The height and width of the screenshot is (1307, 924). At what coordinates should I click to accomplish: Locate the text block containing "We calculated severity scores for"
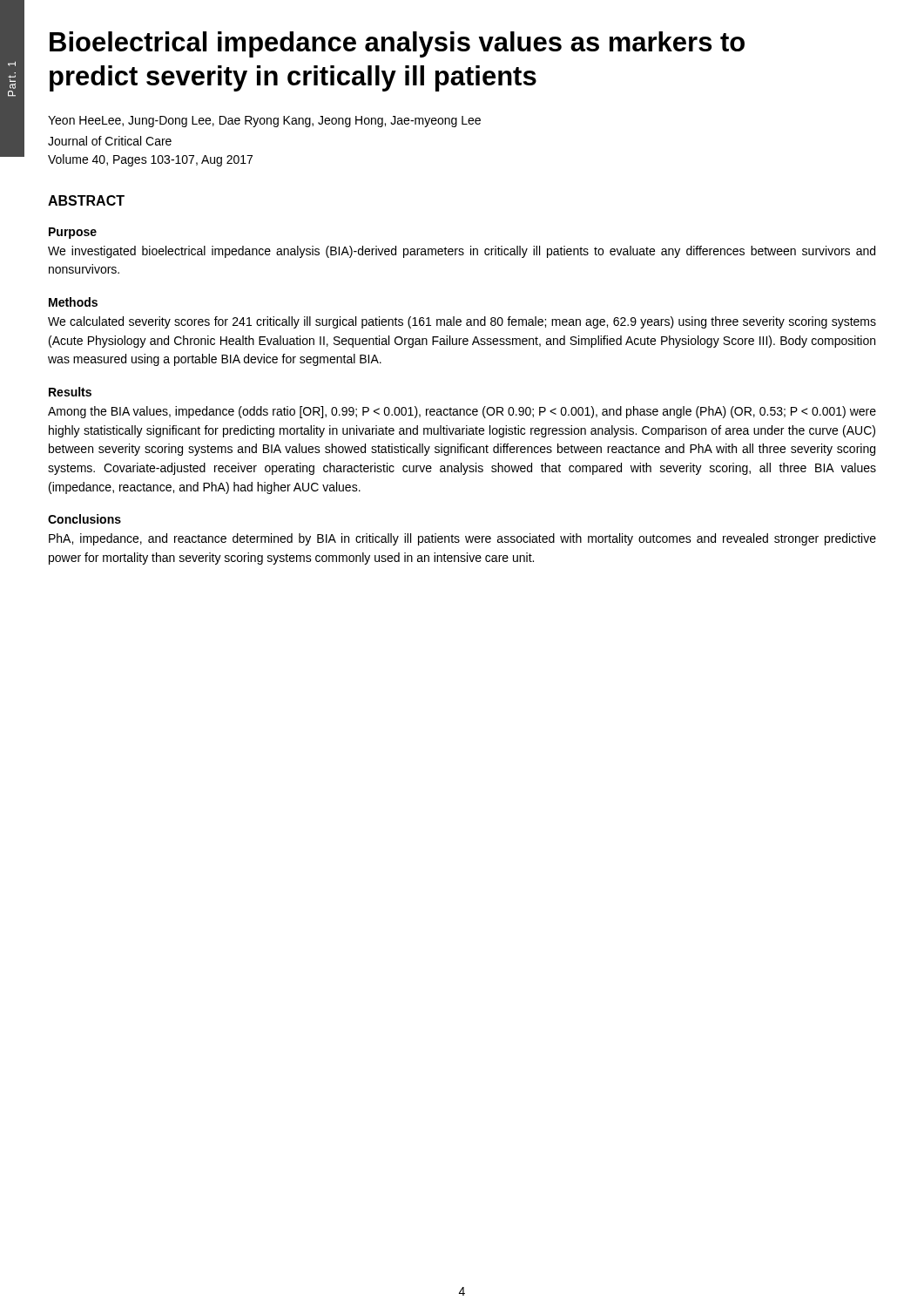462,340
